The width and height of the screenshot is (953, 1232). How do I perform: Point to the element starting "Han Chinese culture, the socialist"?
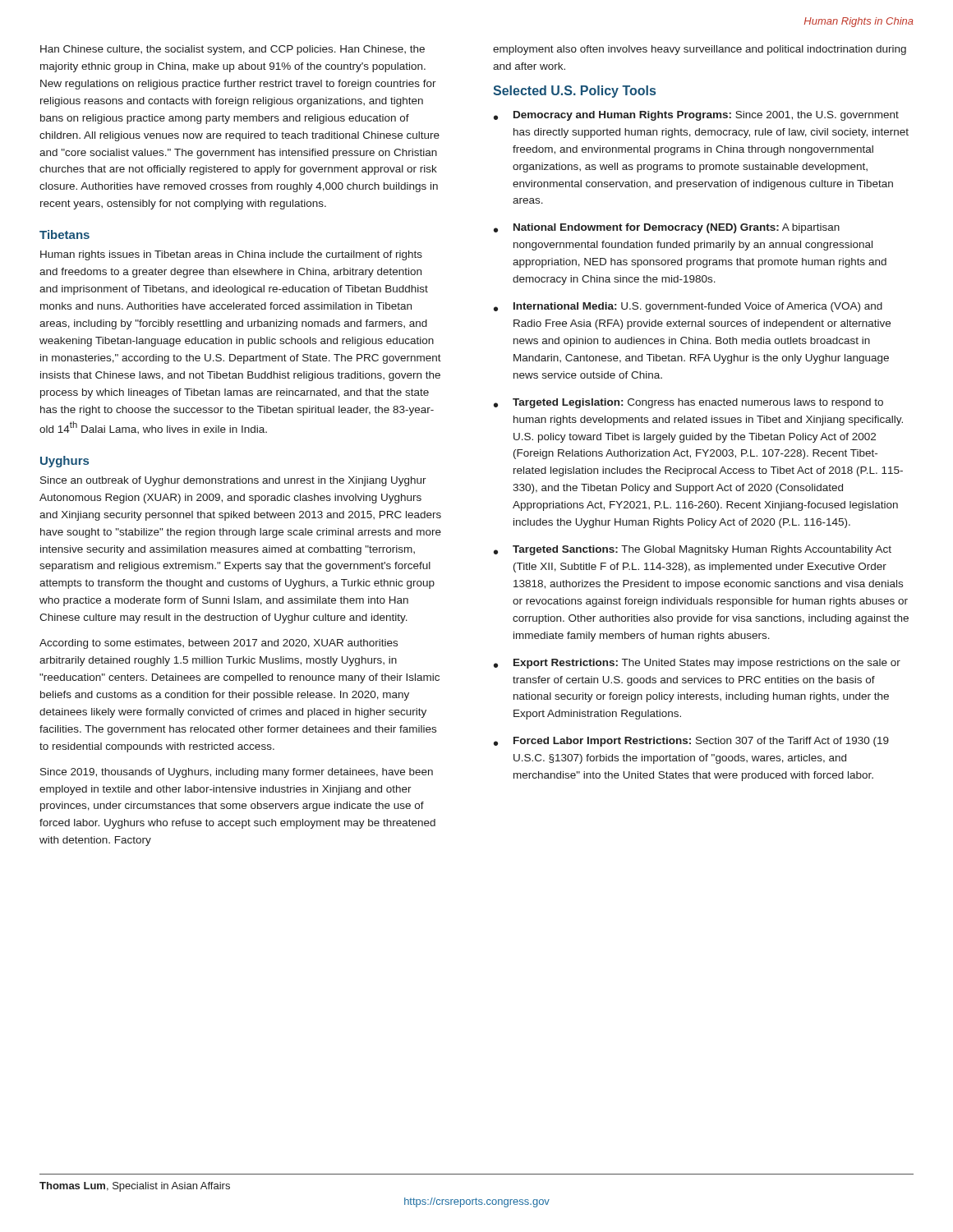tap(239, 126)
